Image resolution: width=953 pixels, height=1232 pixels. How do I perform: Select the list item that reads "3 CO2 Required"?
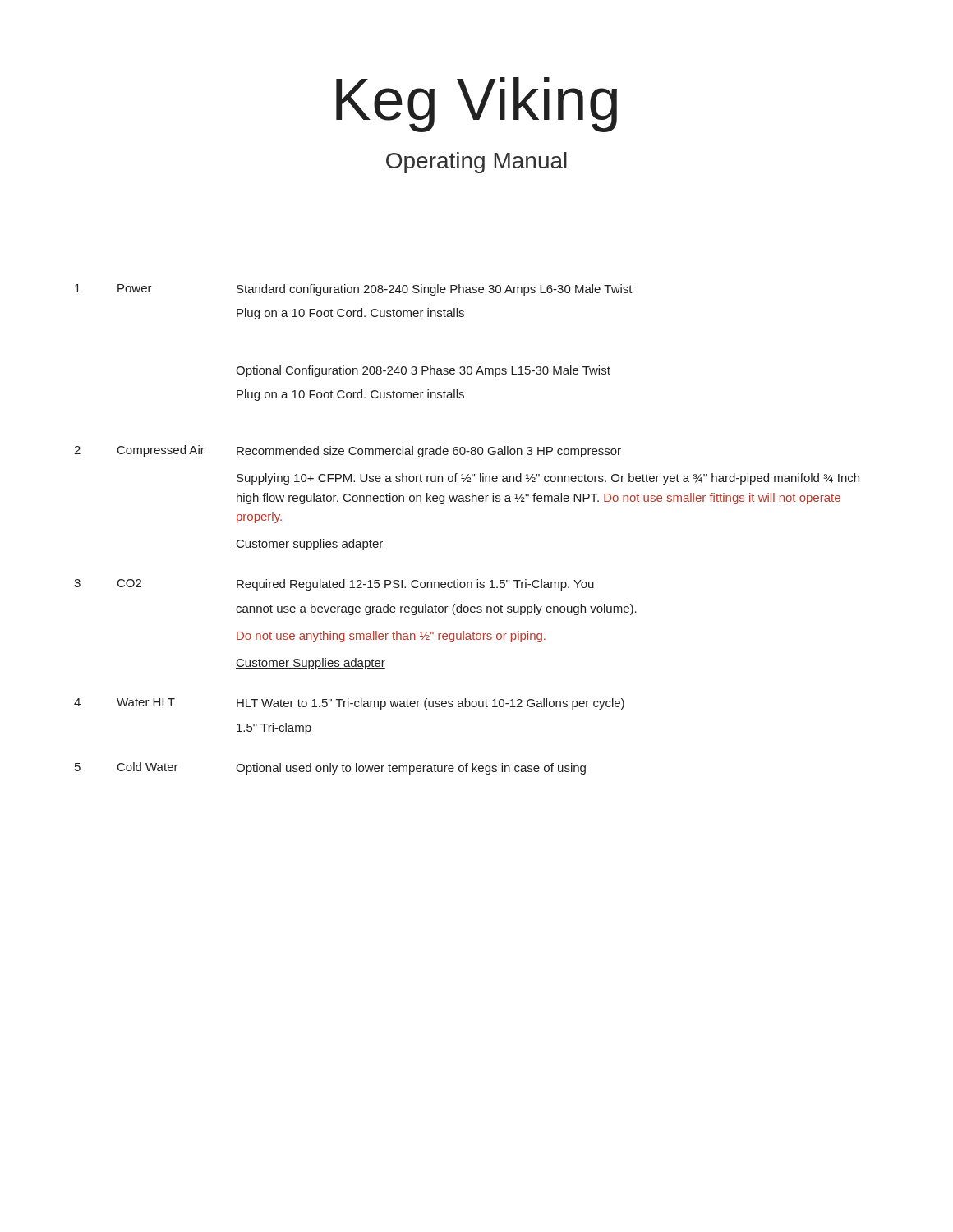click(476, 626)
